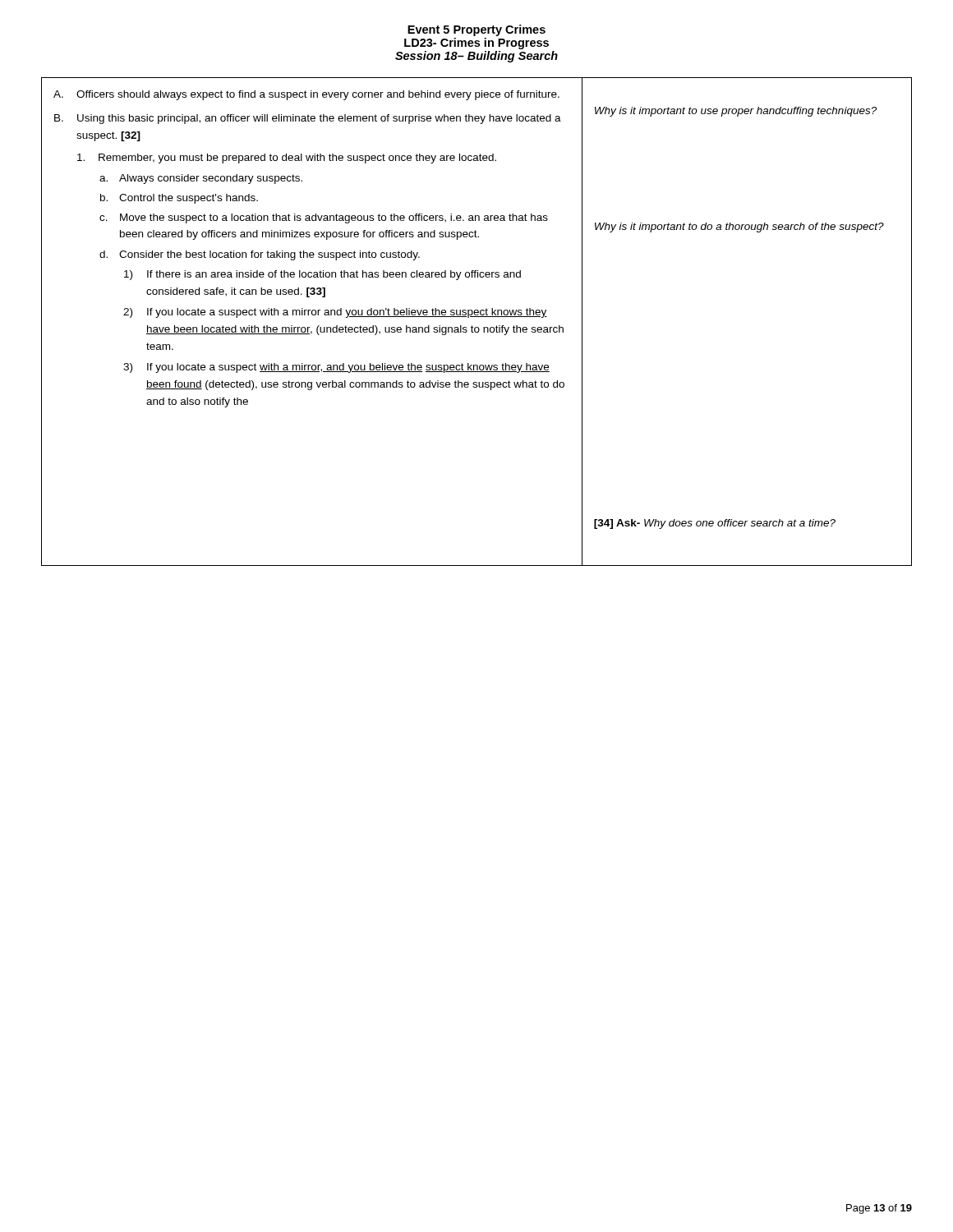Find the table that mentions "A. Officers should always"
Image resolution: width=953 pixels, height=1232 pixels.
[476, 321]
